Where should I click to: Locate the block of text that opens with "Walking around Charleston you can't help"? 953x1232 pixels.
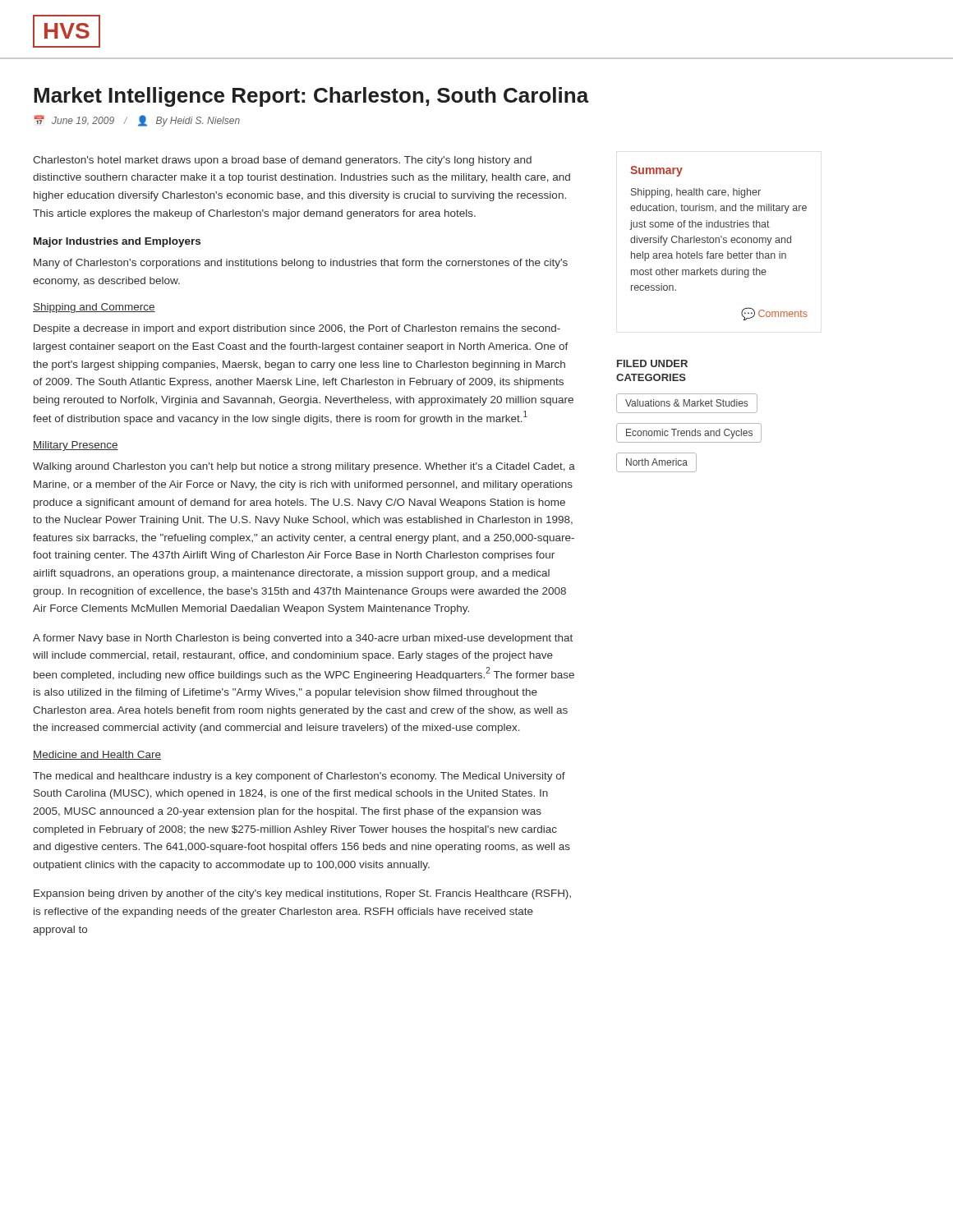(x=304, y=537)
